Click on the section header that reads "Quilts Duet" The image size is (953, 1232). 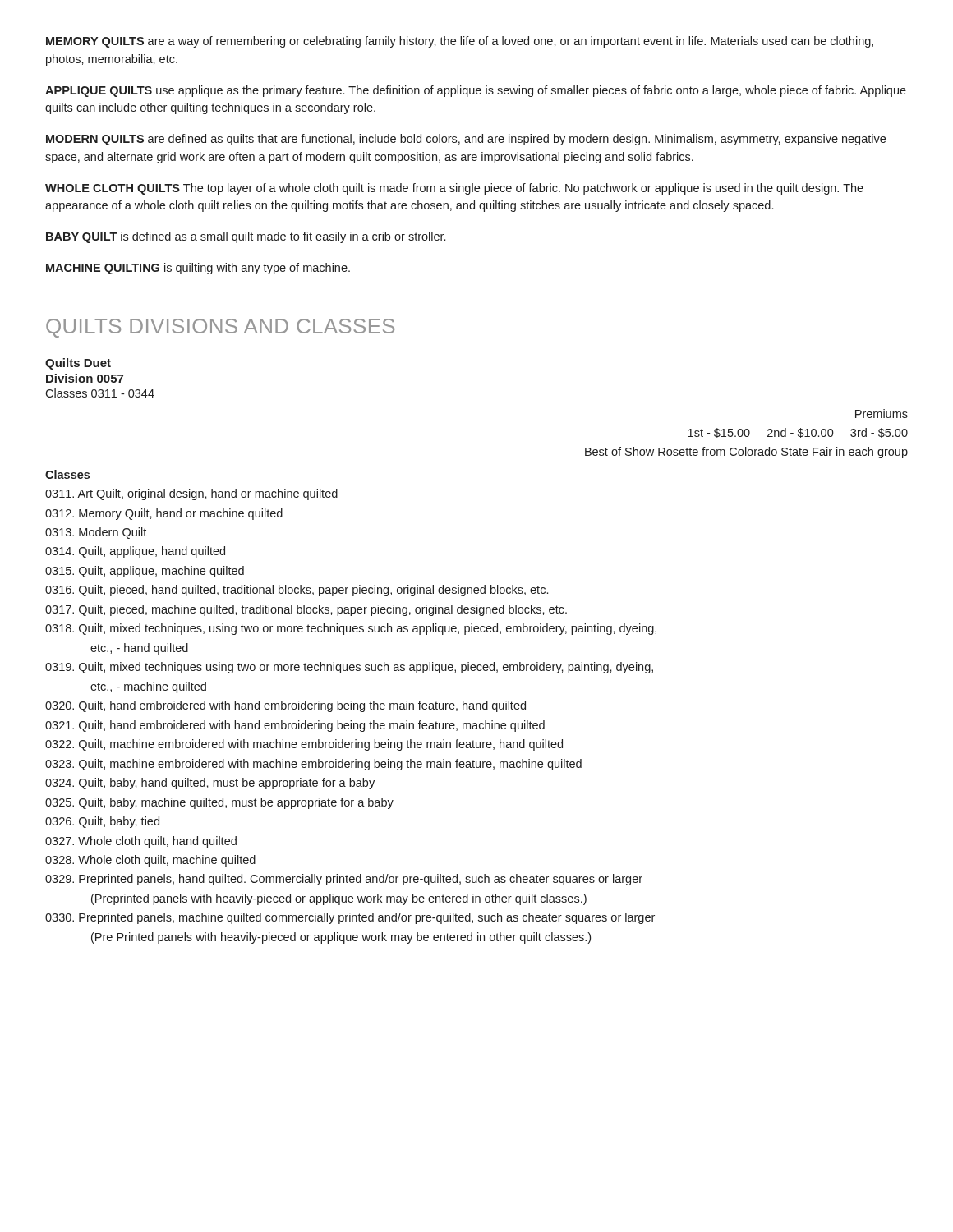(78, 362)
